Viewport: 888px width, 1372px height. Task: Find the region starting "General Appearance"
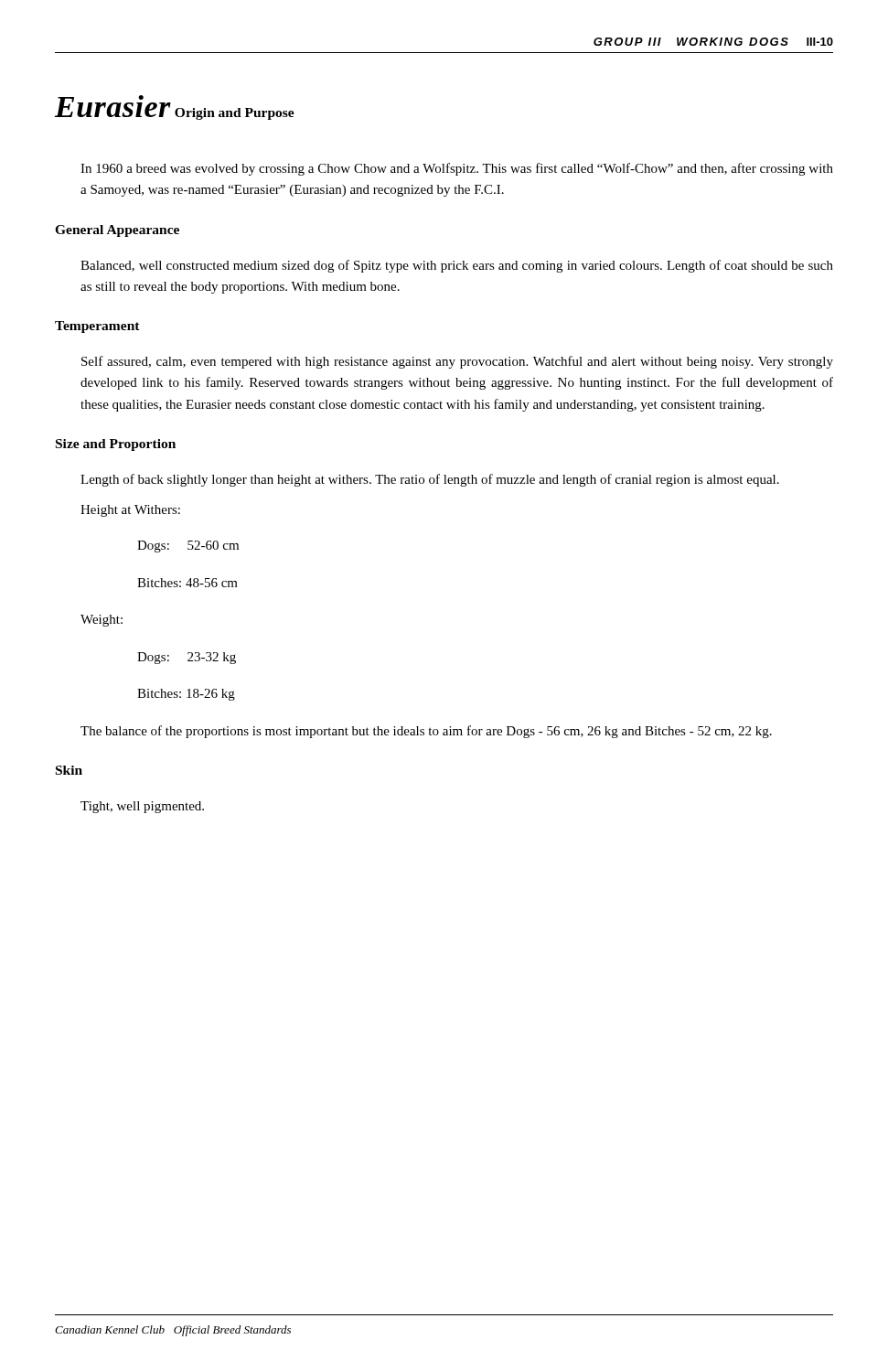[x=117, y=229]
